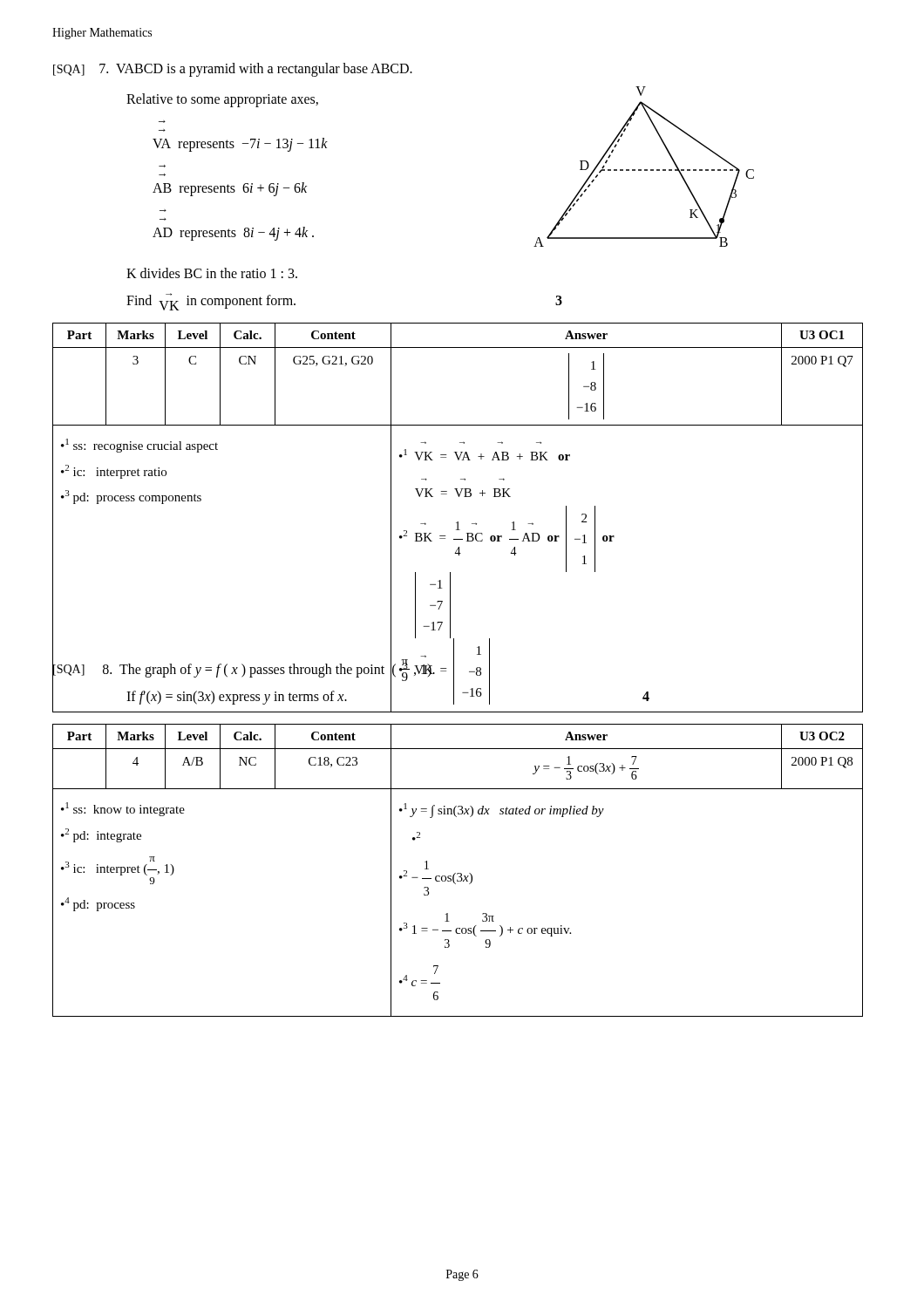Click on the passage starting "→VA represents −7i"
The width and height of the screenshot is (924, 1308).
240,183
